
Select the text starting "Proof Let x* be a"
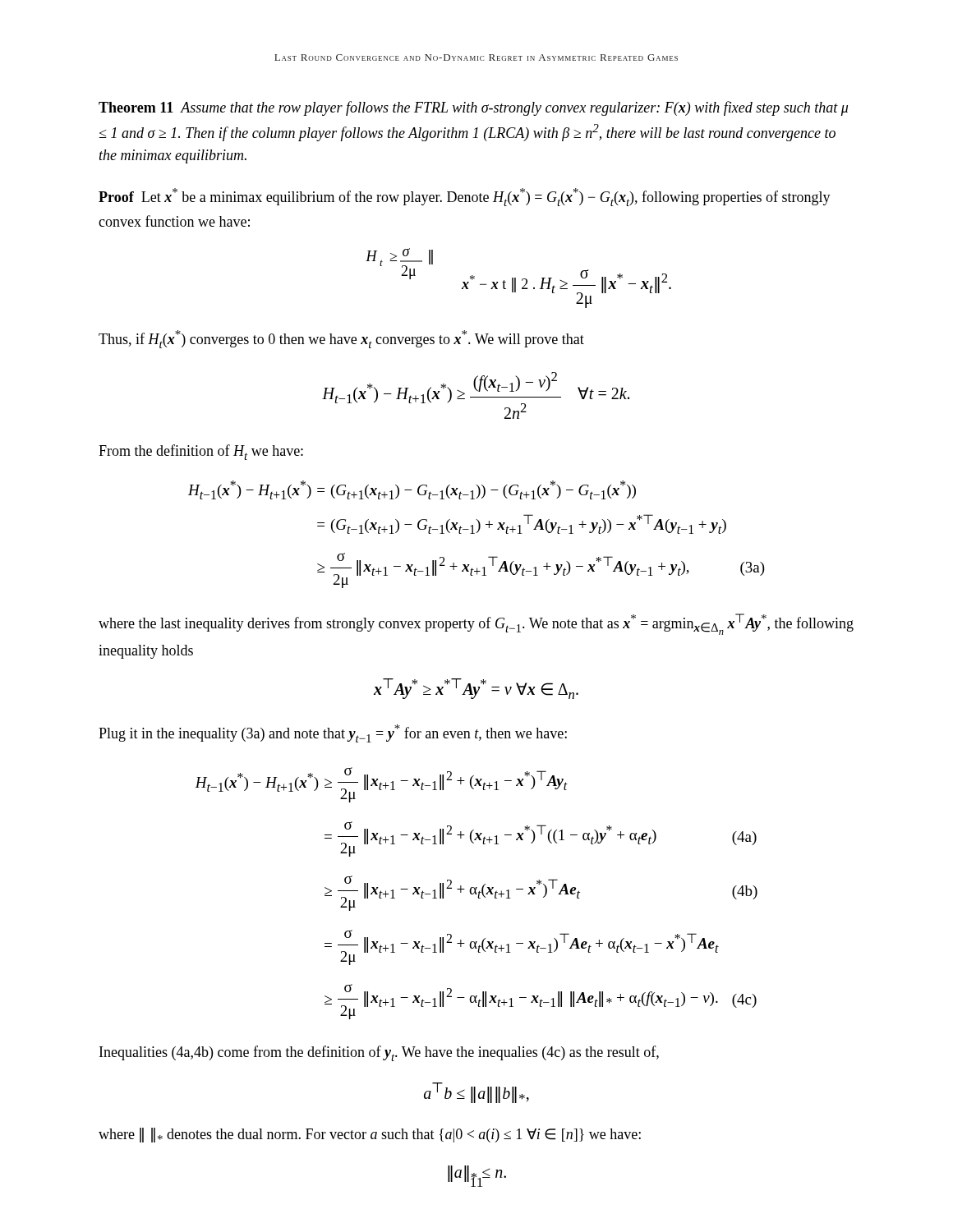pyautogui.click(x=464, y=207)
